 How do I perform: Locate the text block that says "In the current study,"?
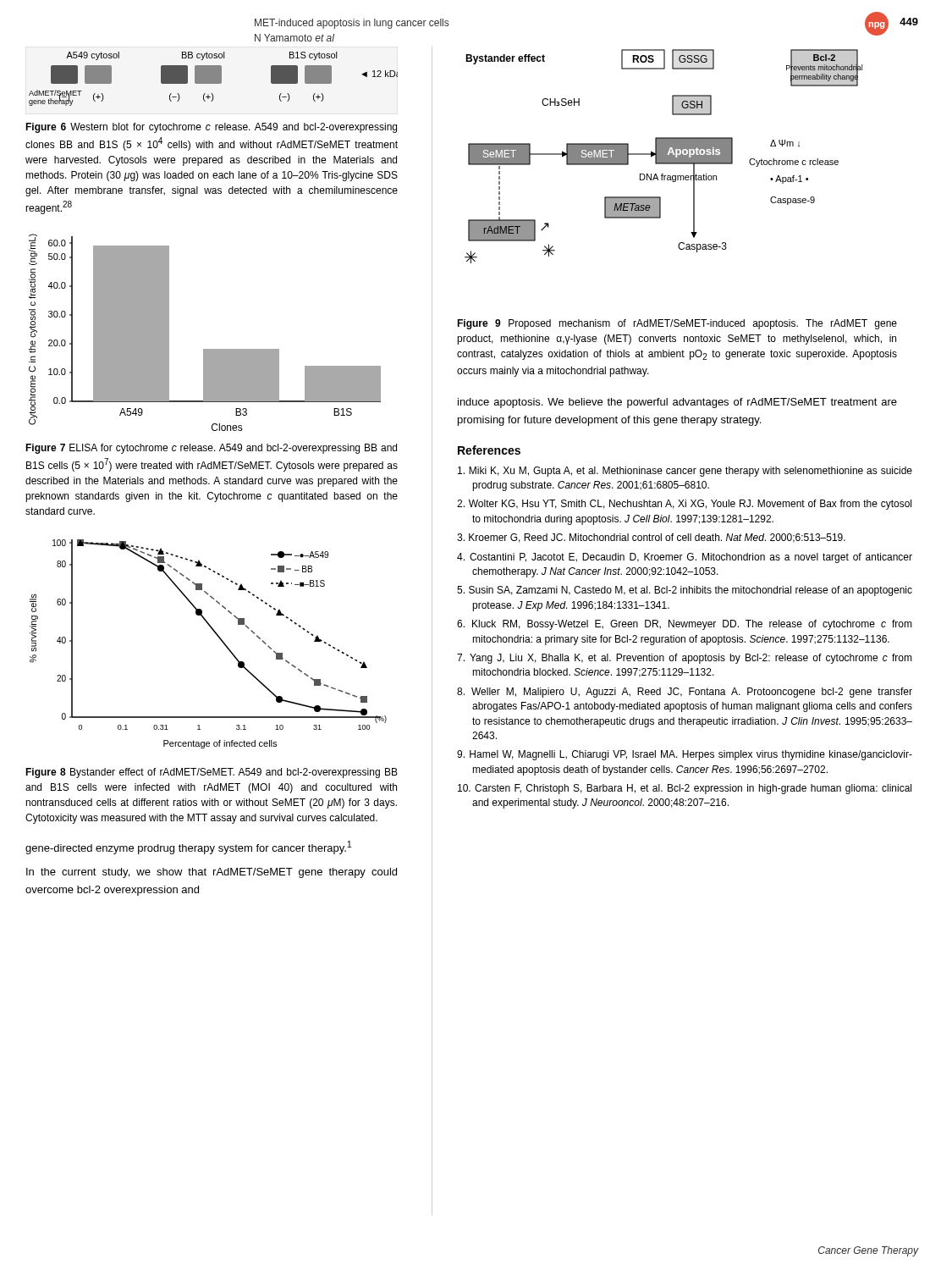coord(212,881)
